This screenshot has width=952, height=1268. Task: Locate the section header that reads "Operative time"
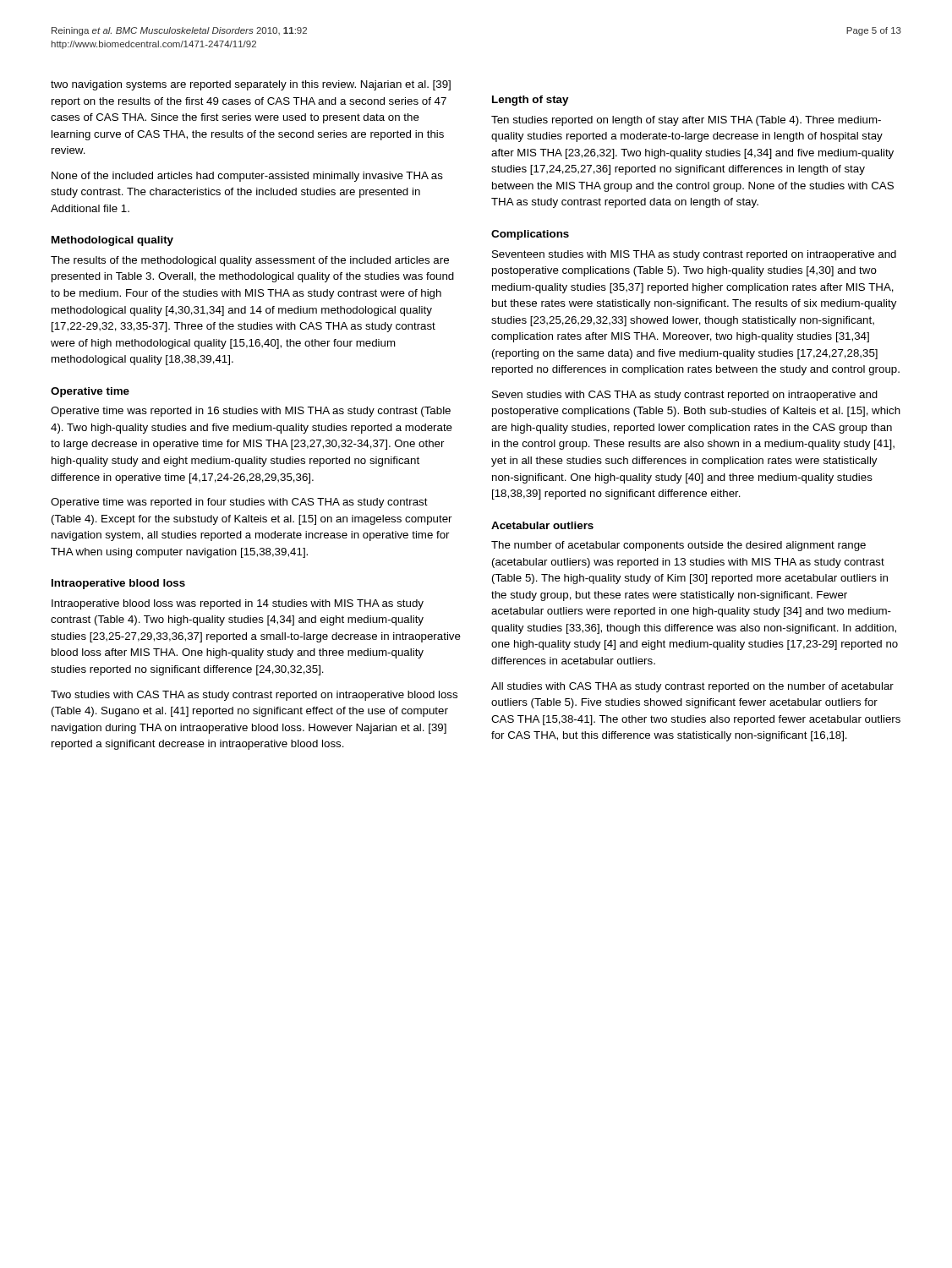[90, 391]
